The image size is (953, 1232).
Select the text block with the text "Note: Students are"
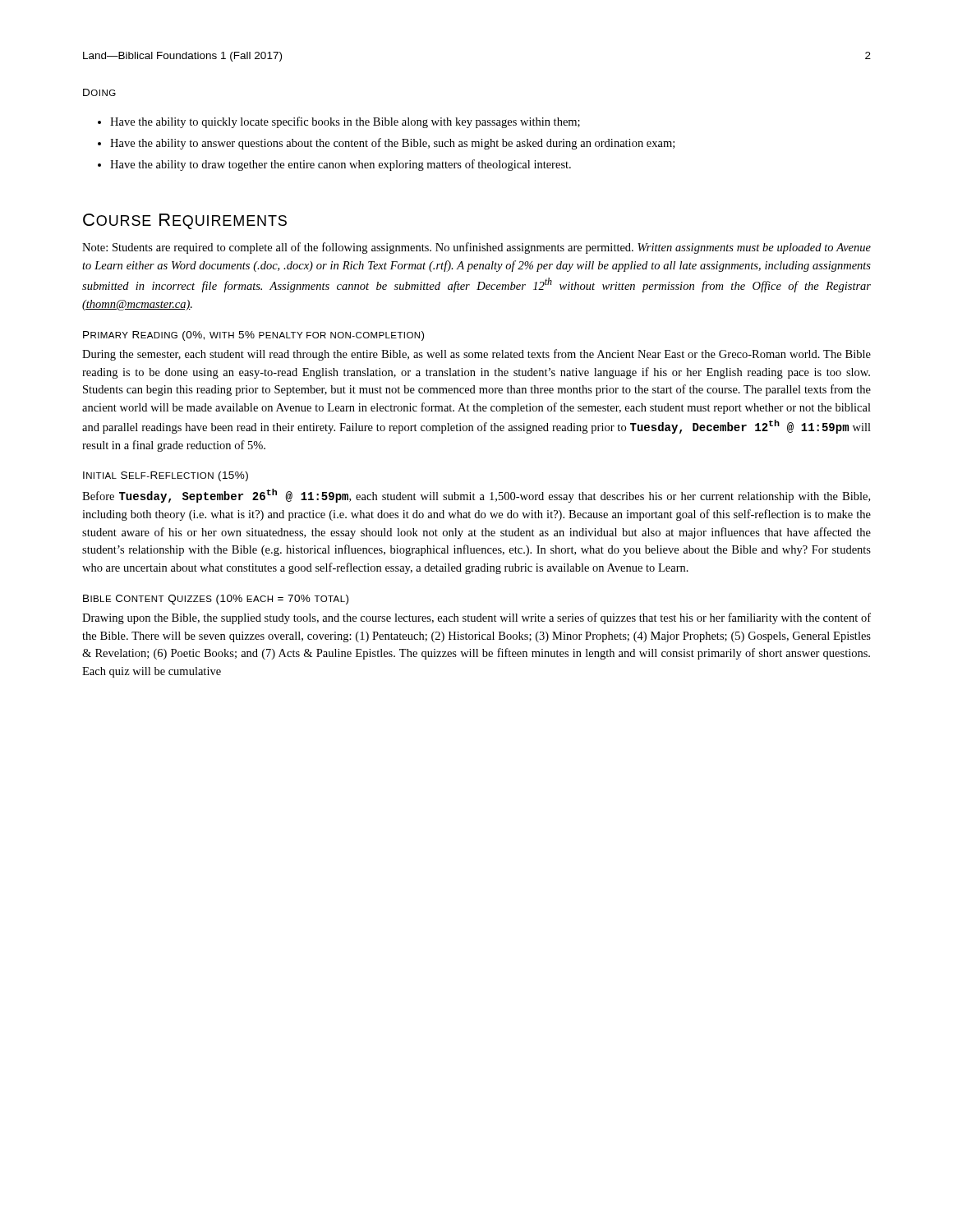click(x=476, y=276)
